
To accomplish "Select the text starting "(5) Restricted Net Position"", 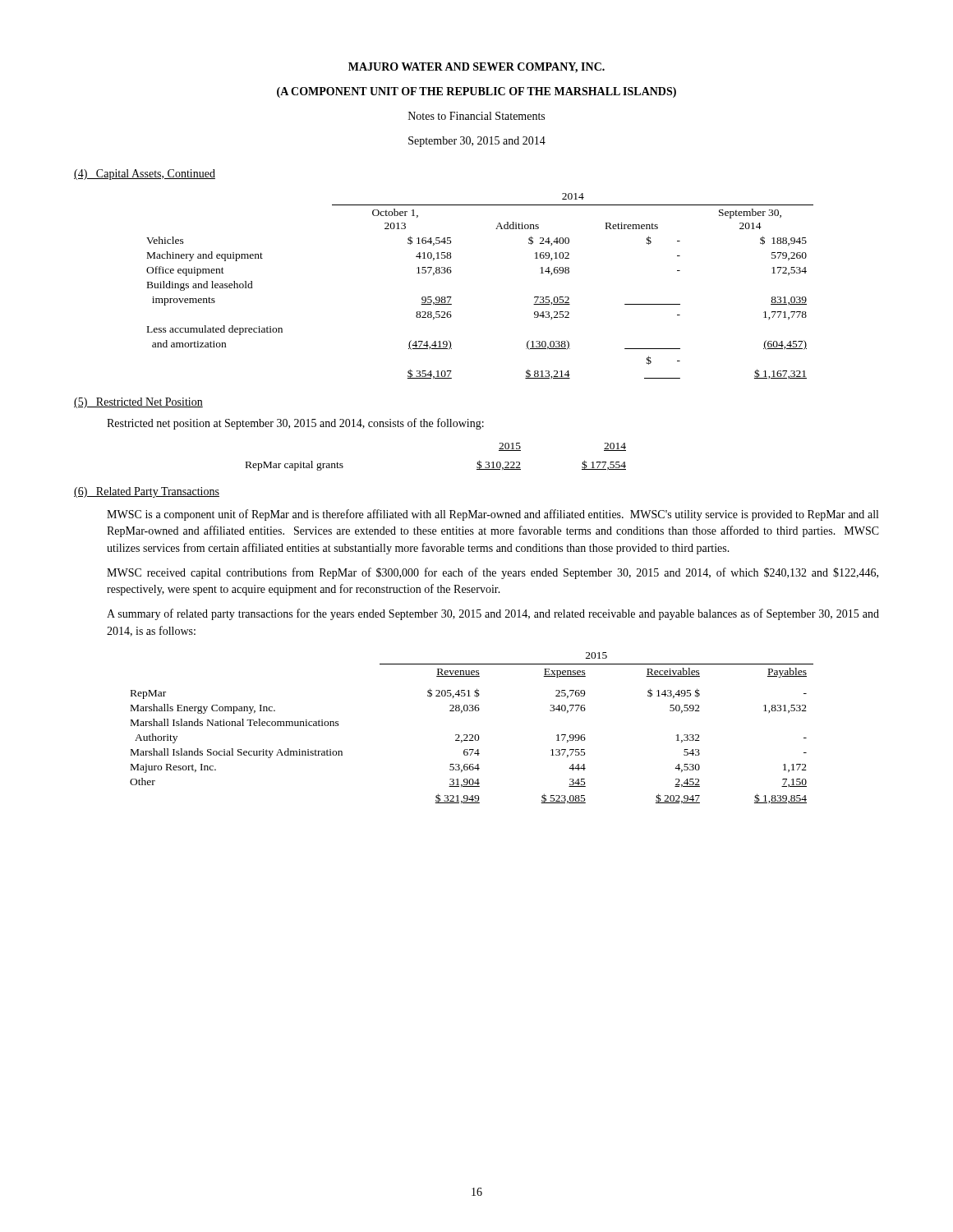I will tap(138, 402).
